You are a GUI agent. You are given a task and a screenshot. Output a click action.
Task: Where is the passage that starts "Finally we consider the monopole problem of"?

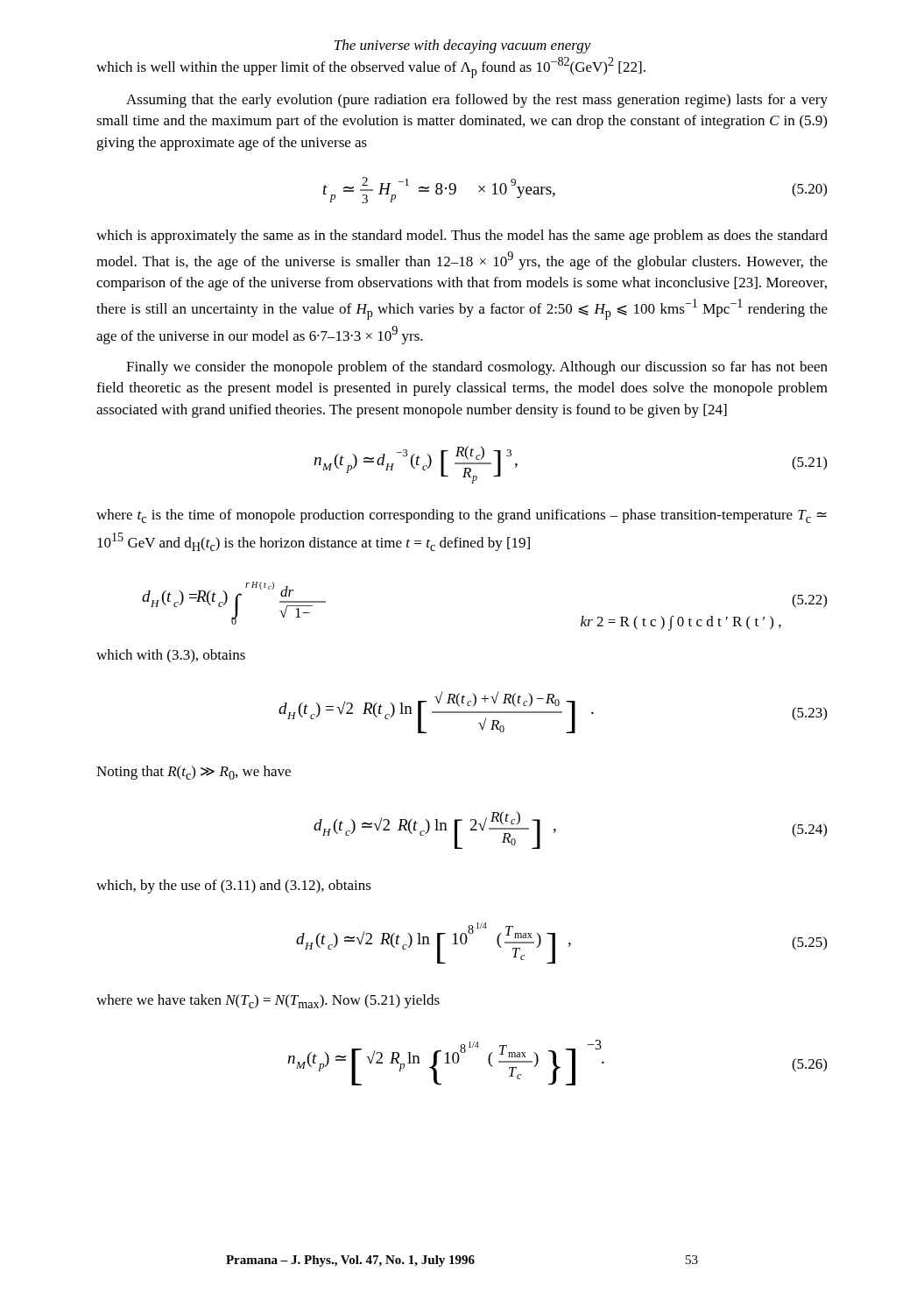point(462,388)
